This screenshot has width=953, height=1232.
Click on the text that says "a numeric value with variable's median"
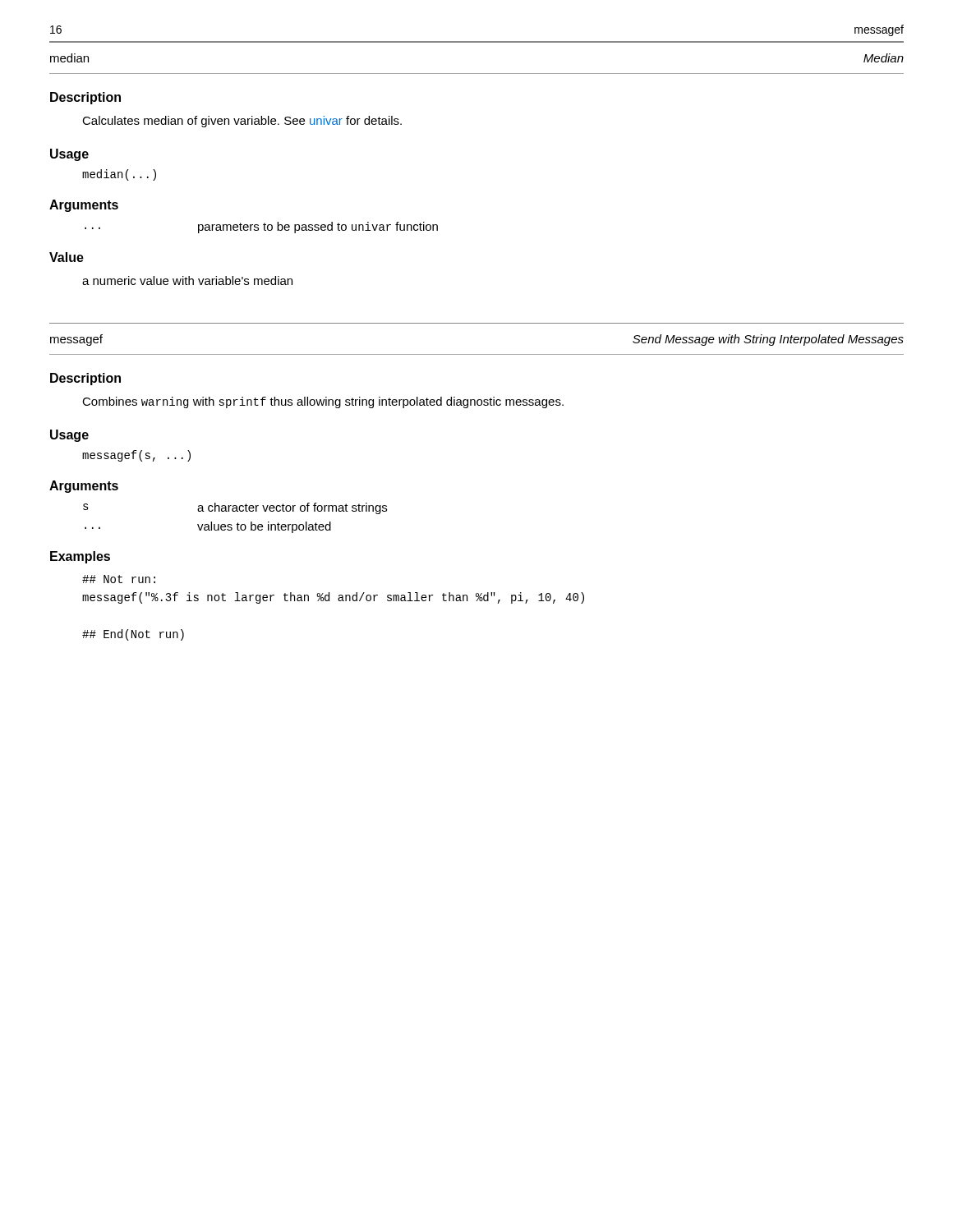pyautogui.click(x=188, y=280)
